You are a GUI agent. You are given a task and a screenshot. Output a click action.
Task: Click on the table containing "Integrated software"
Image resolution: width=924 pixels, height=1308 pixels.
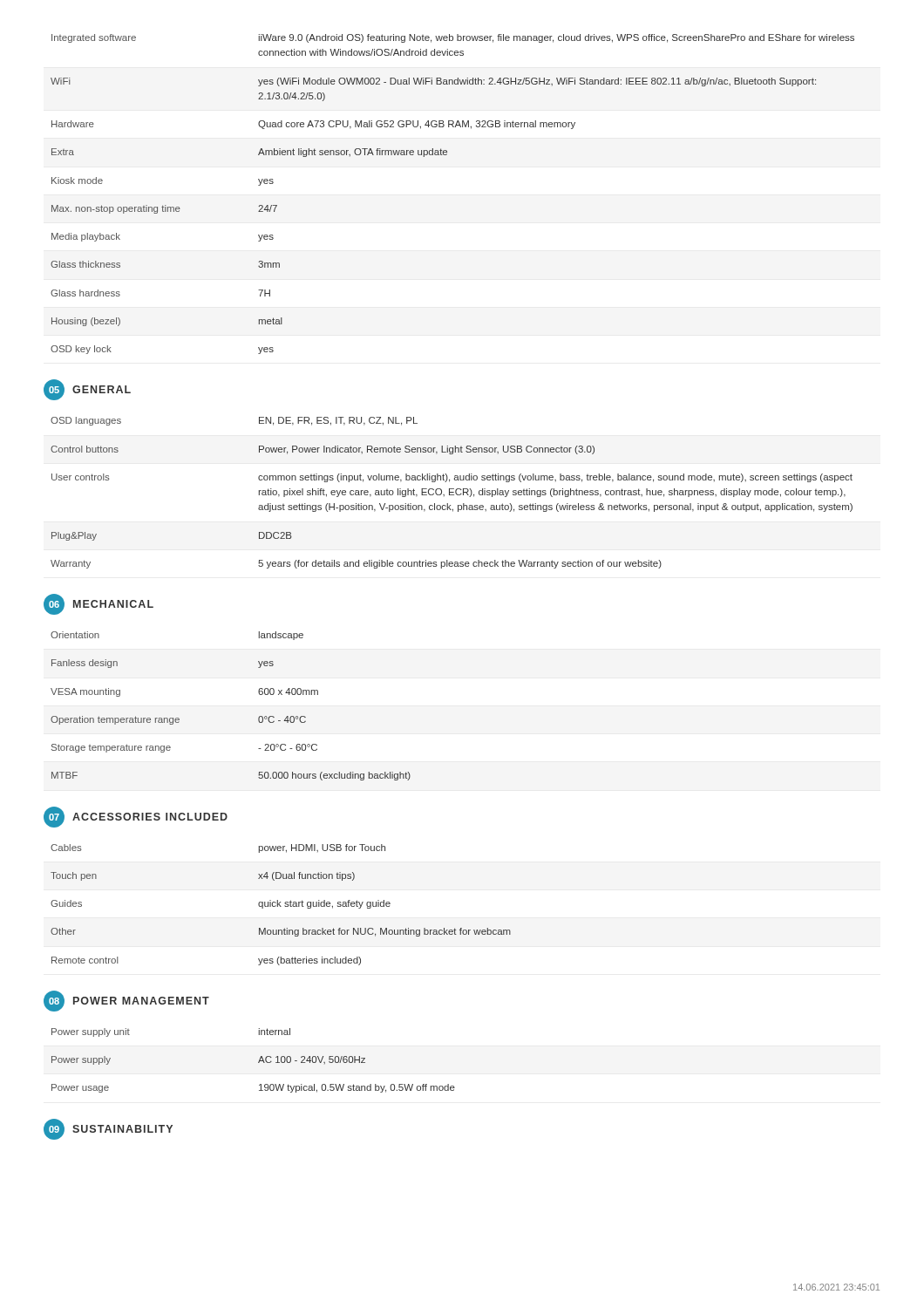[x=462, y=194]
